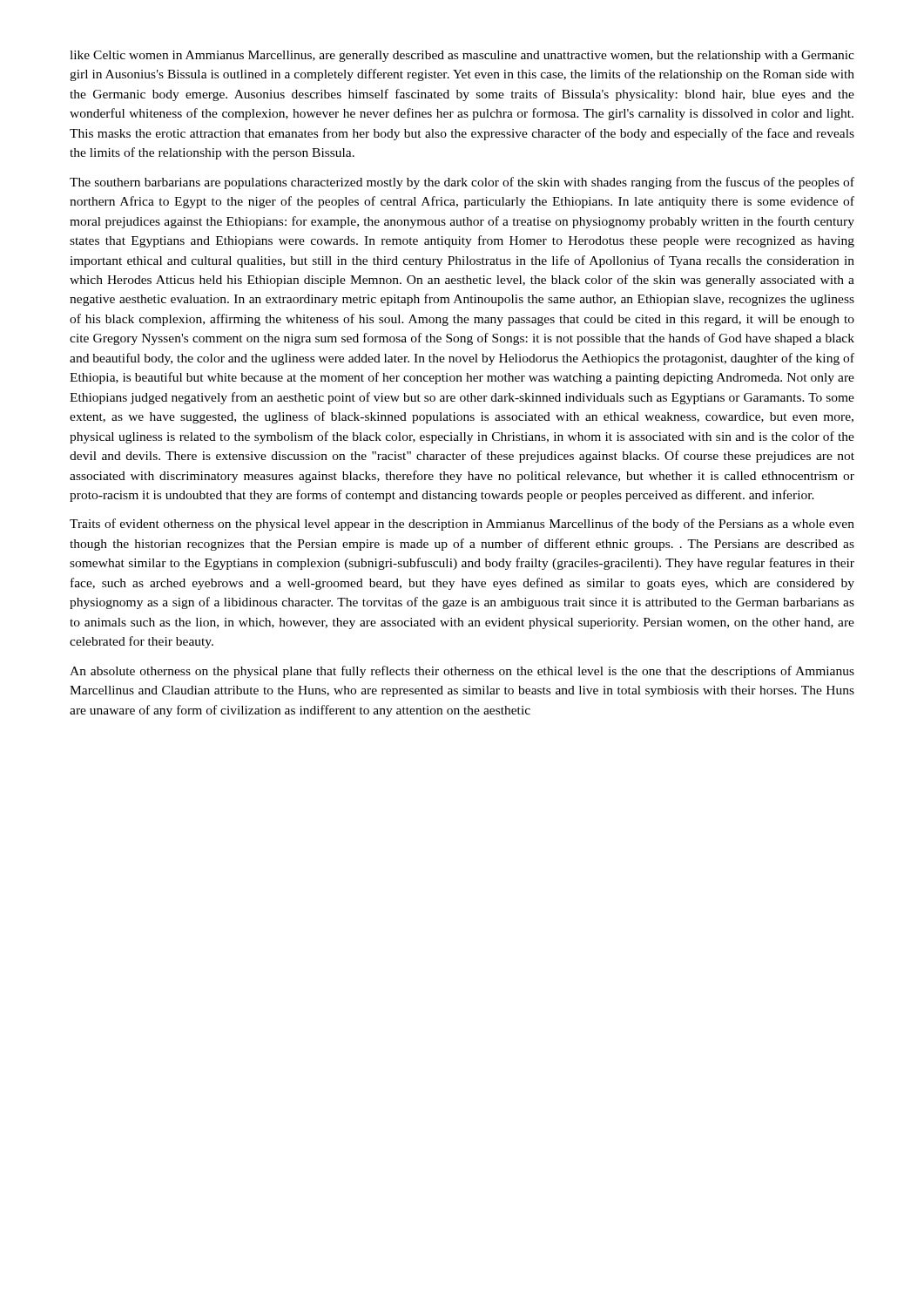
Task: Point to the block beginning "An absolute otherness on"
Action: pos(462,690)
